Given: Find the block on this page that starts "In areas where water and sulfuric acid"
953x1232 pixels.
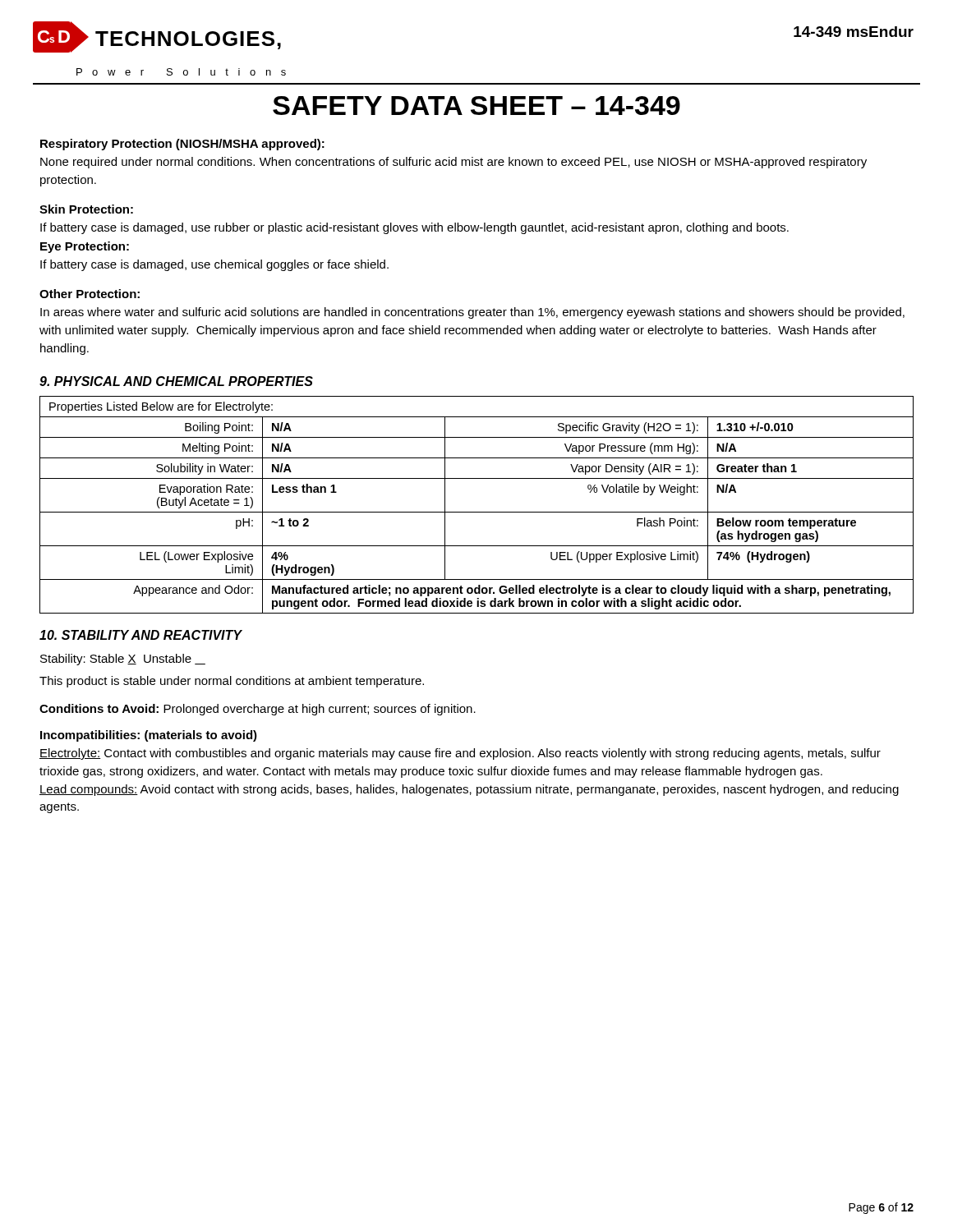Looking at the screenshot, I should [x=472, y=330].
